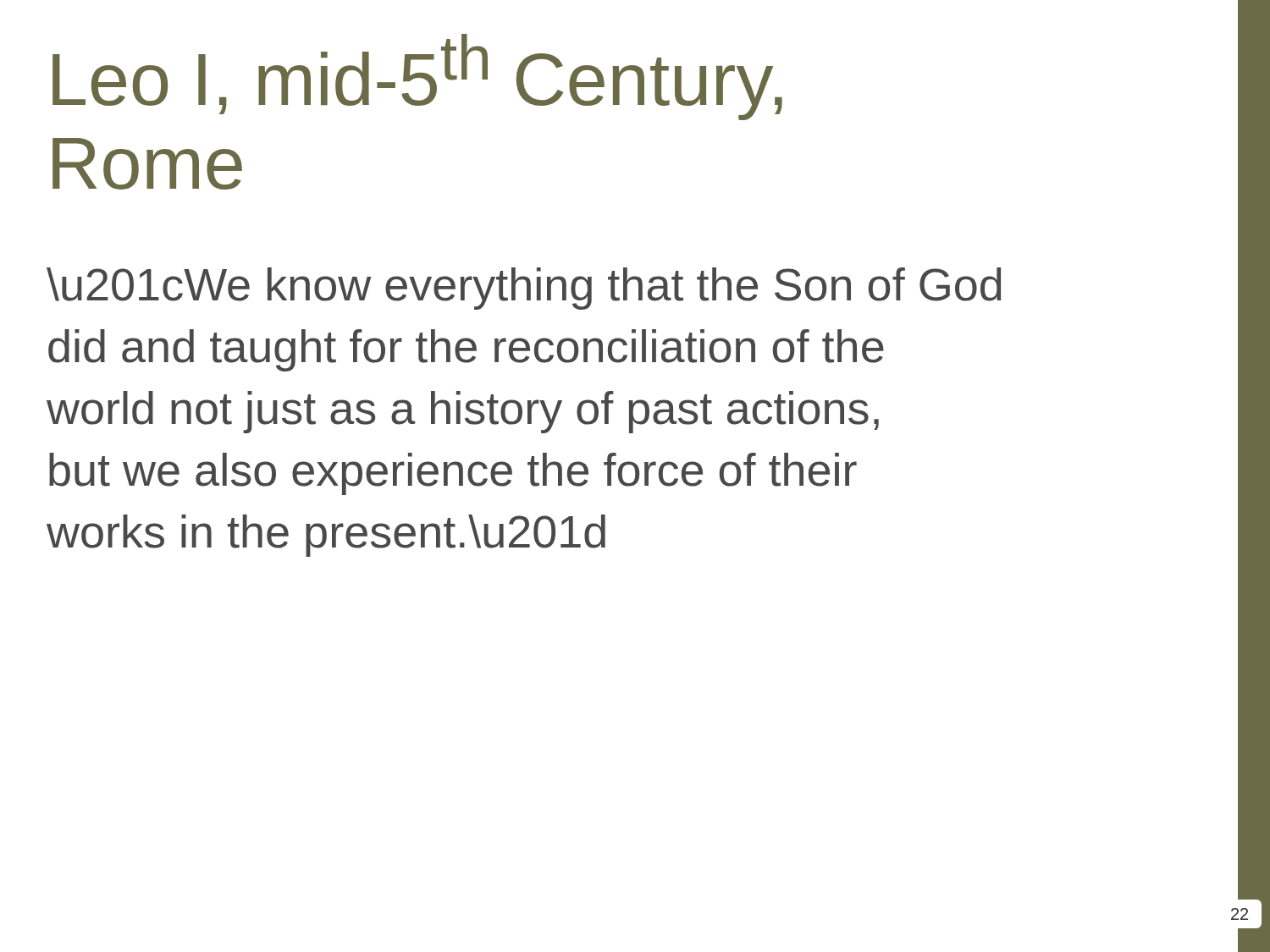Find the passage starting "\u201cWe know everything that the"
The image size is (1270, 952).
click(622, 408)
